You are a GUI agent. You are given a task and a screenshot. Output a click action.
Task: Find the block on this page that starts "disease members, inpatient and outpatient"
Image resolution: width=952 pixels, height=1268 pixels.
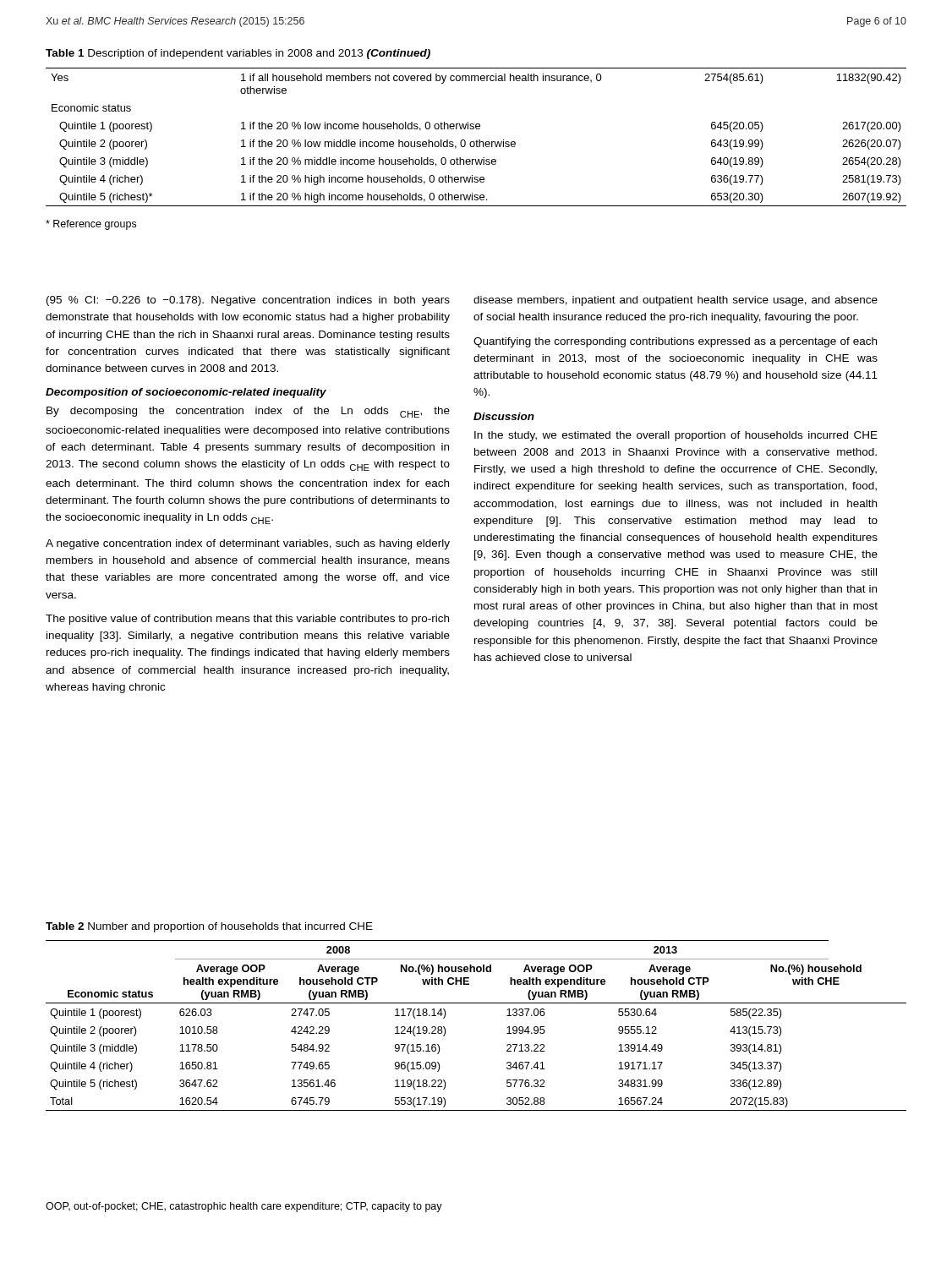coord(675,346)
